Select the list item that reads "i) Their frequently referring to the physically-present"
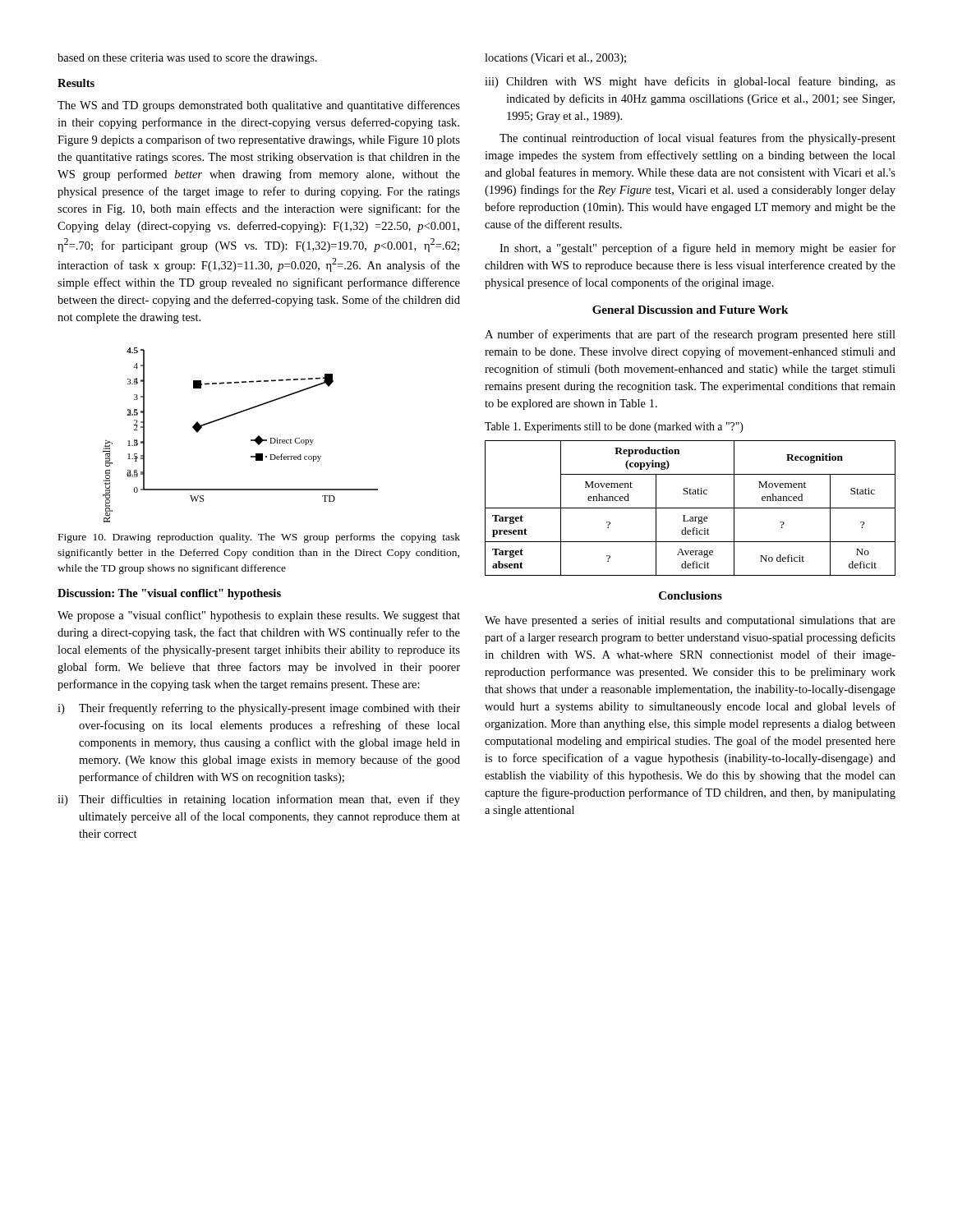 [x=259, y=743]
